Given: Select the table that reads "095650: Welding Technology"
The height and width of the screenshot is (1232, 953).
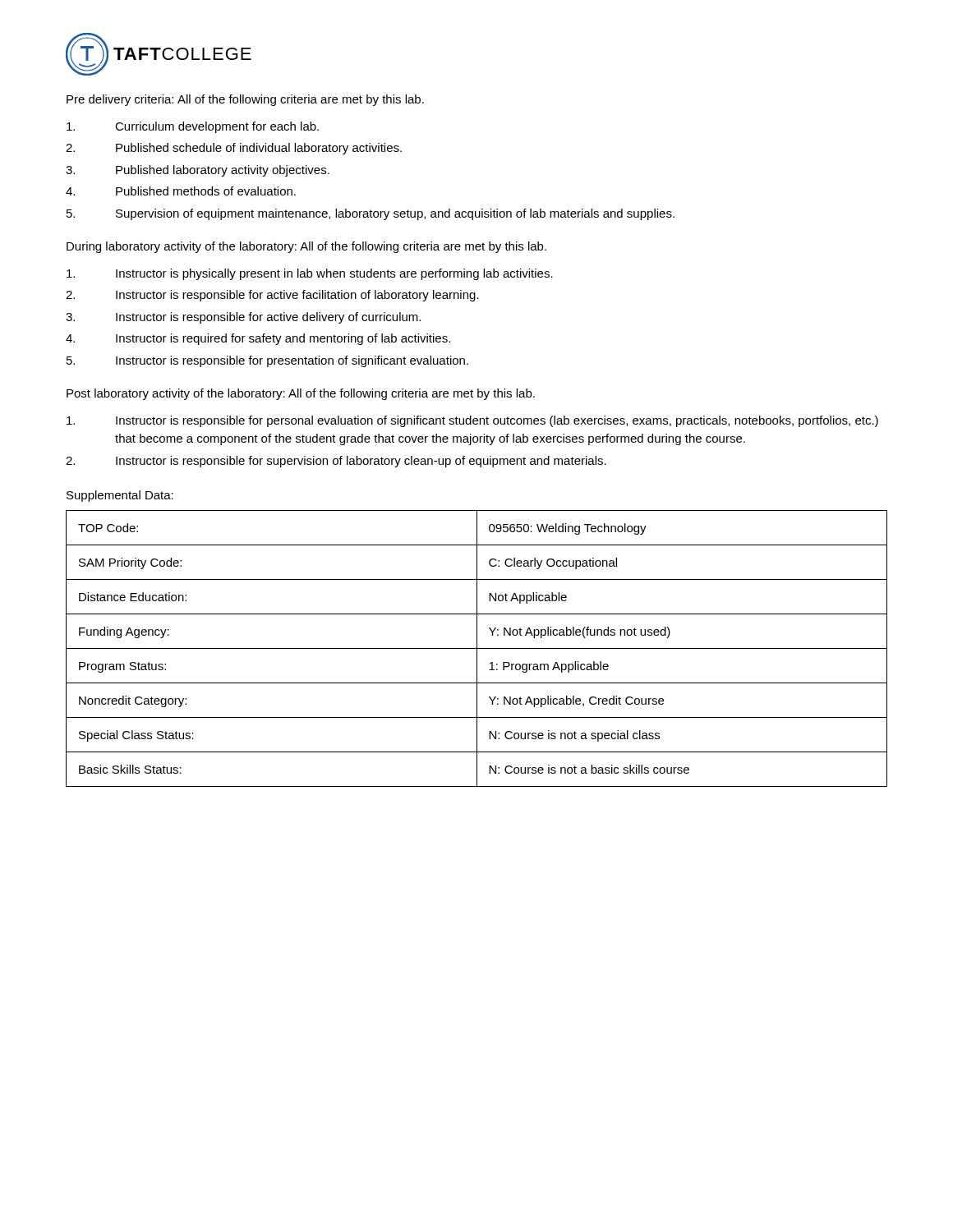Looking at the screenshot, I should (x=476, y=648).
